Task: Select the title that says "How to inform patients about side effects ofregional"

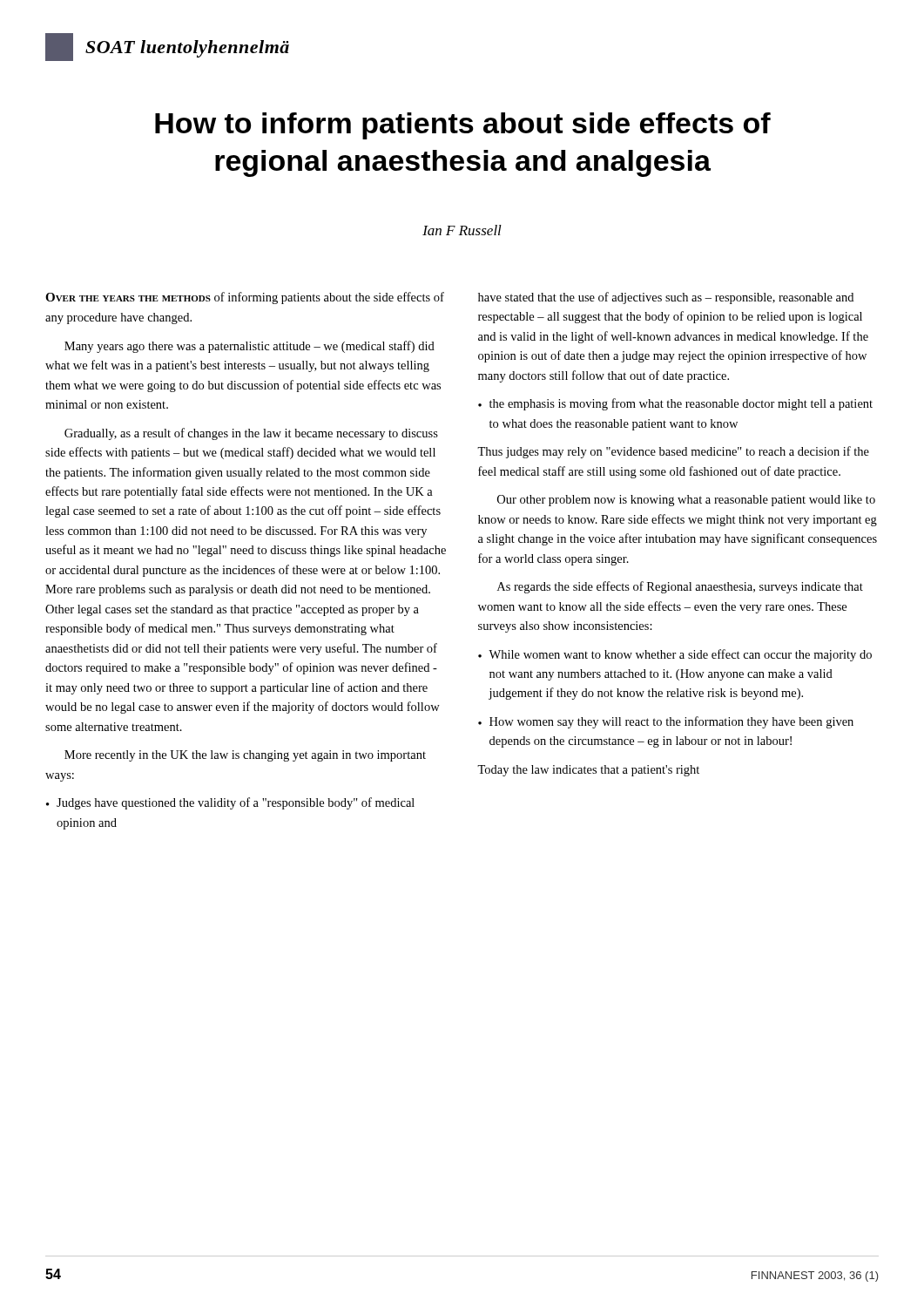Action: [462, 142]
